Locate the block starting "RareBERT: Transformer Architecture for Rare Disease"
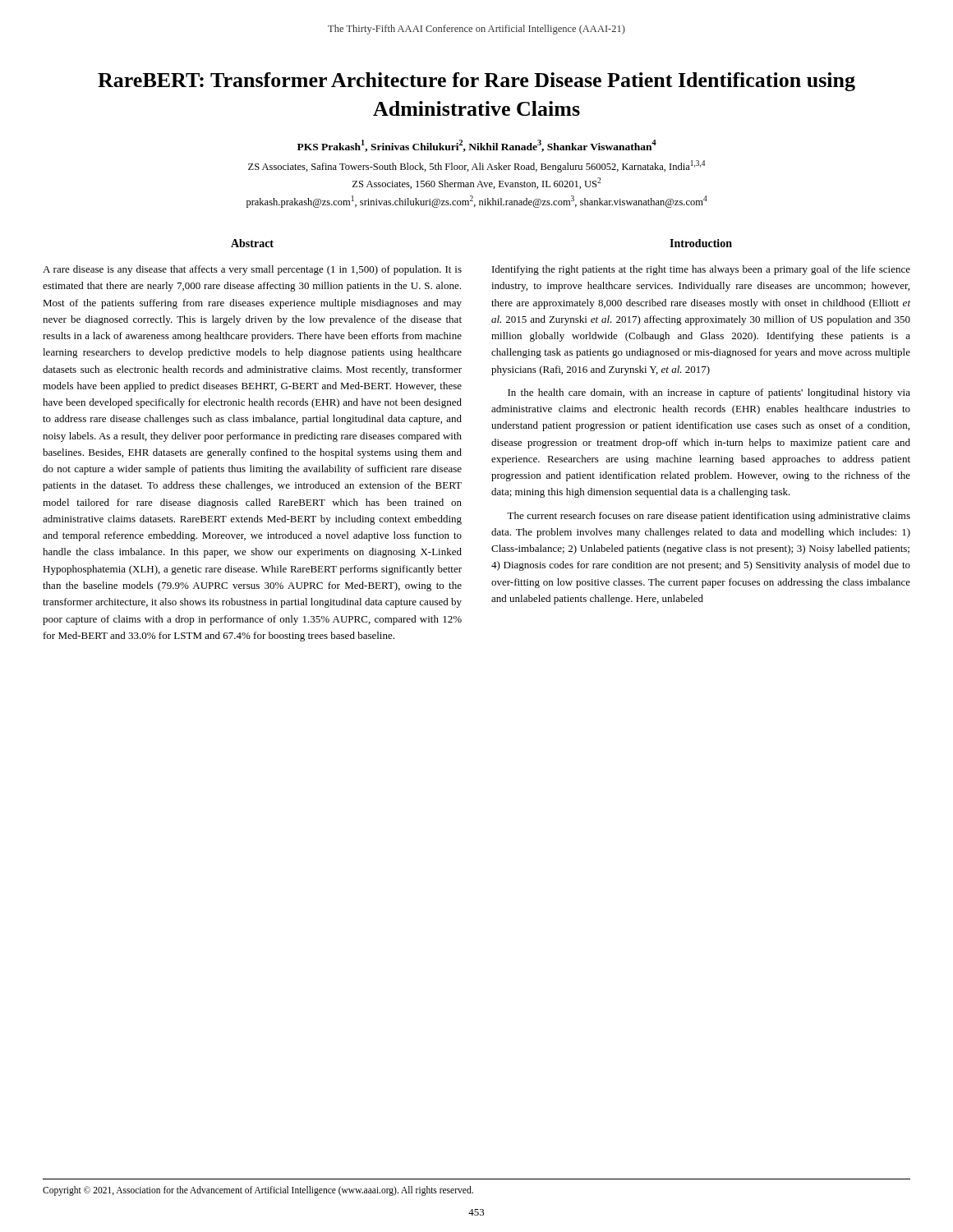Screen dimensions: 1232x953 [x=476, y=94]
